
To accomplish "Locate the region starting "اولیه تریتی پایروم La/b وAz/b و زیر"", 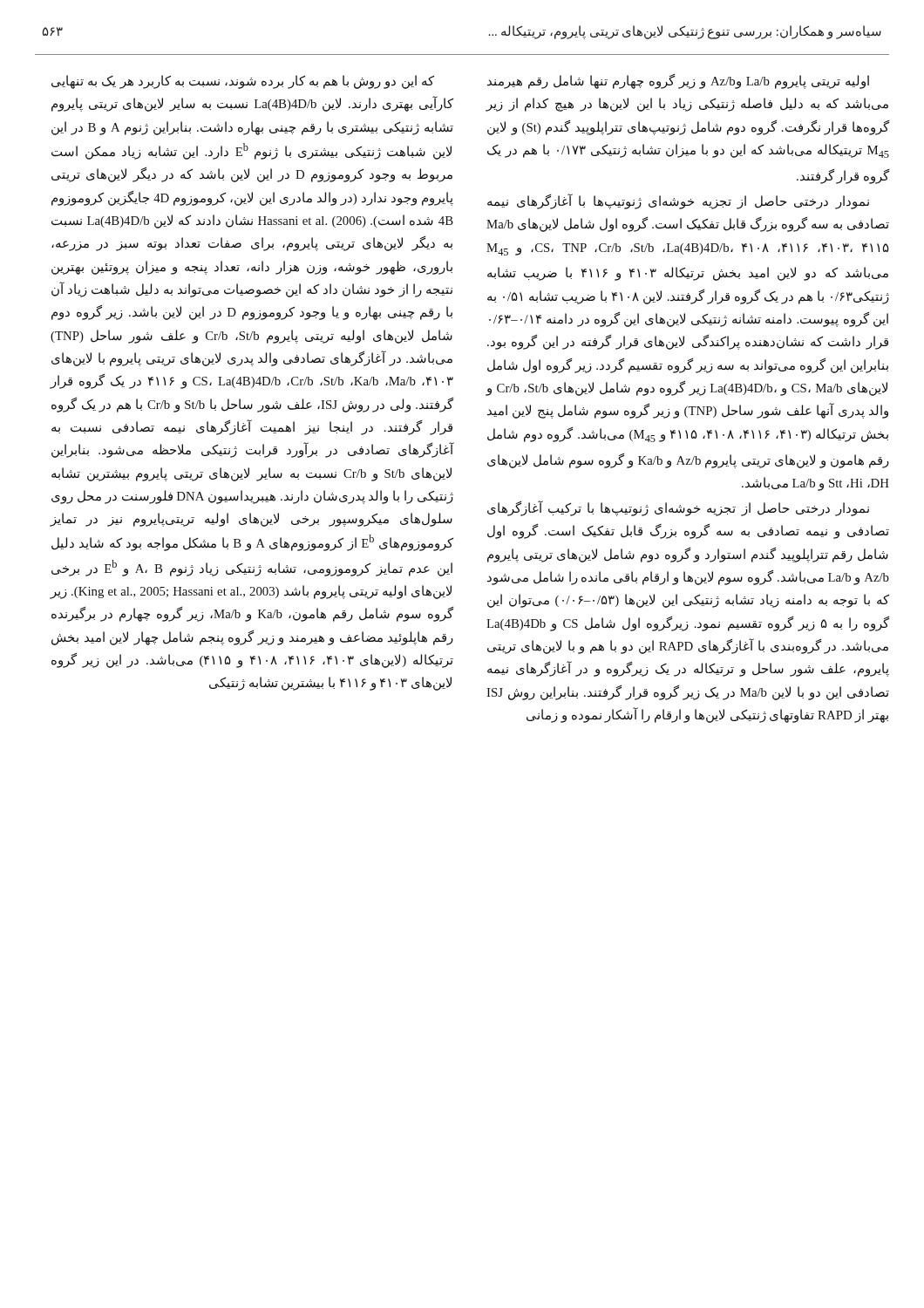I will pos(688,398).
